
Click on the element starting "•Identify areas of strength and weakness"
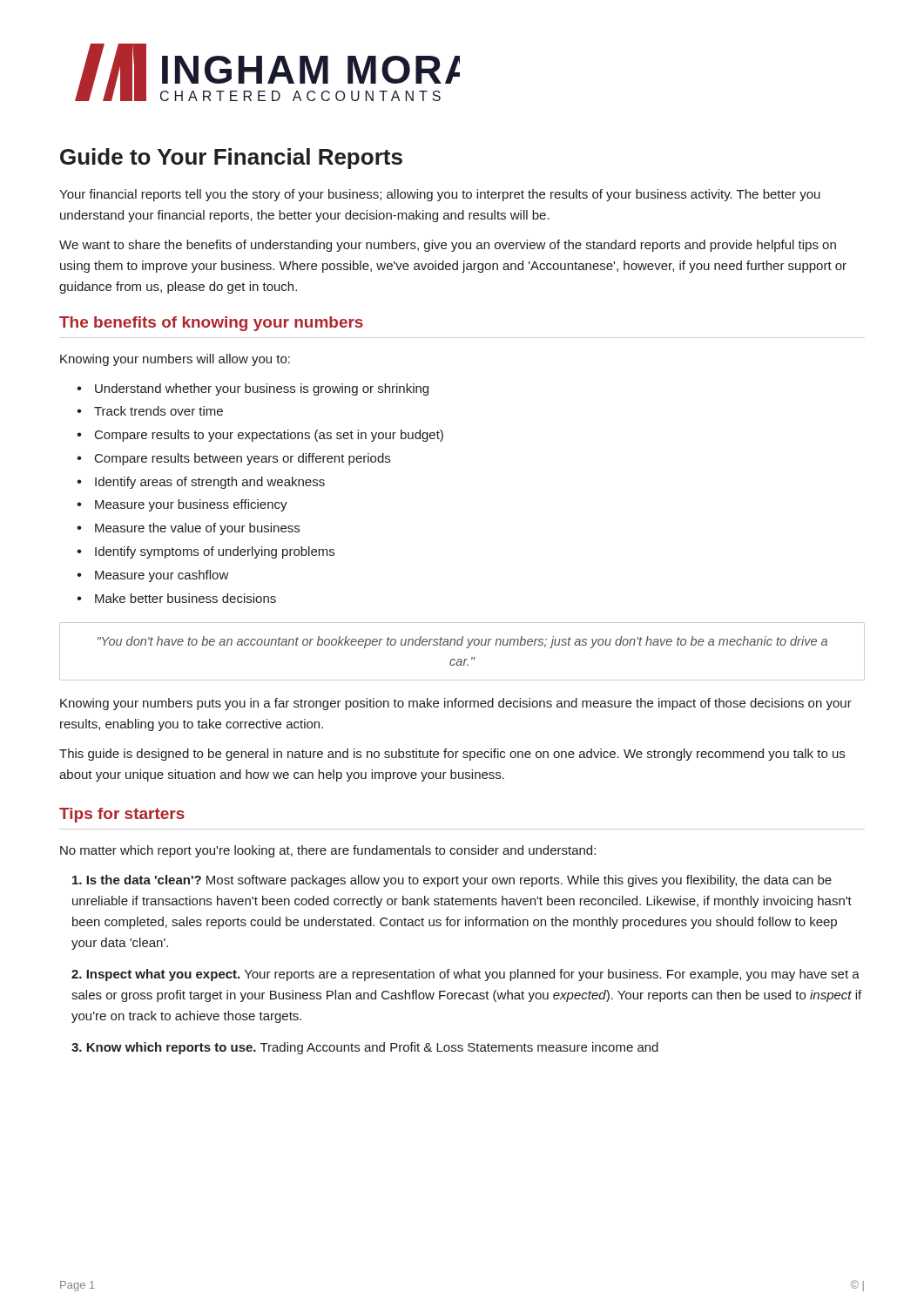(x=201, y=481)
